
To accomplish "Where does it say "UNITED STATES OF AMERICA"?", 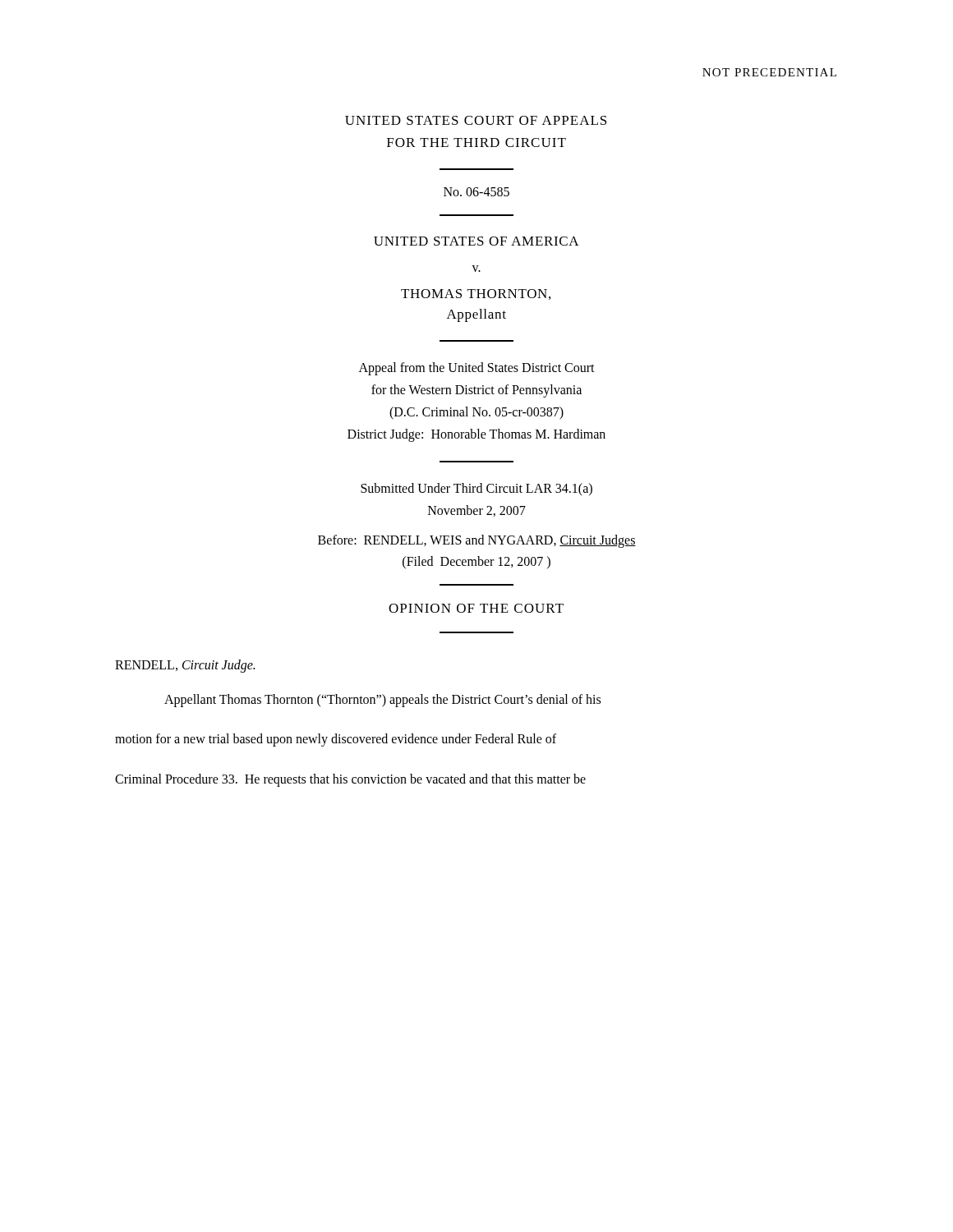I will 476,241.
